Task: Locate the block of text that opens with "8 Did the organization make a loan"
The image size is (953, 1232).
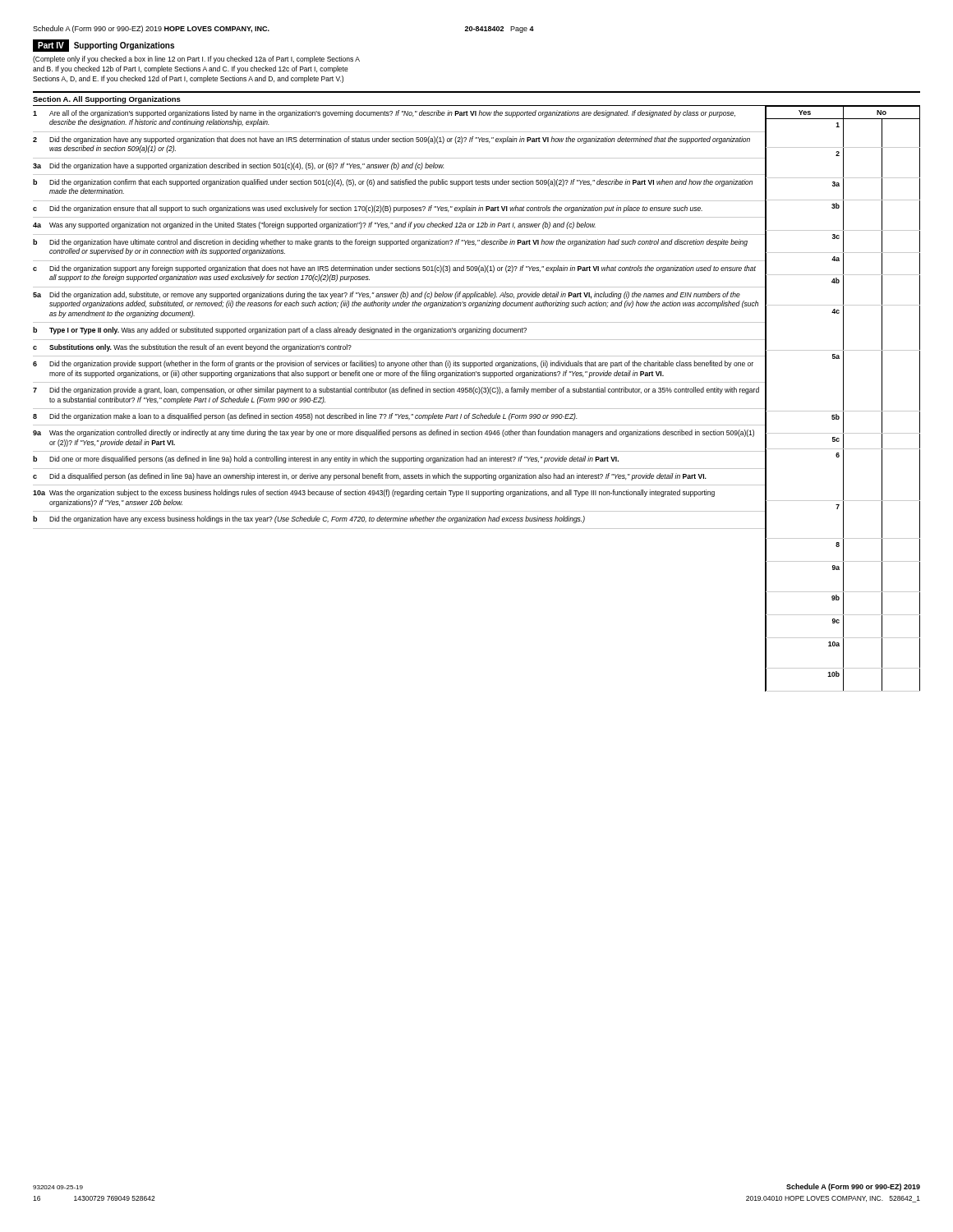Action: [x=399, y=417]
